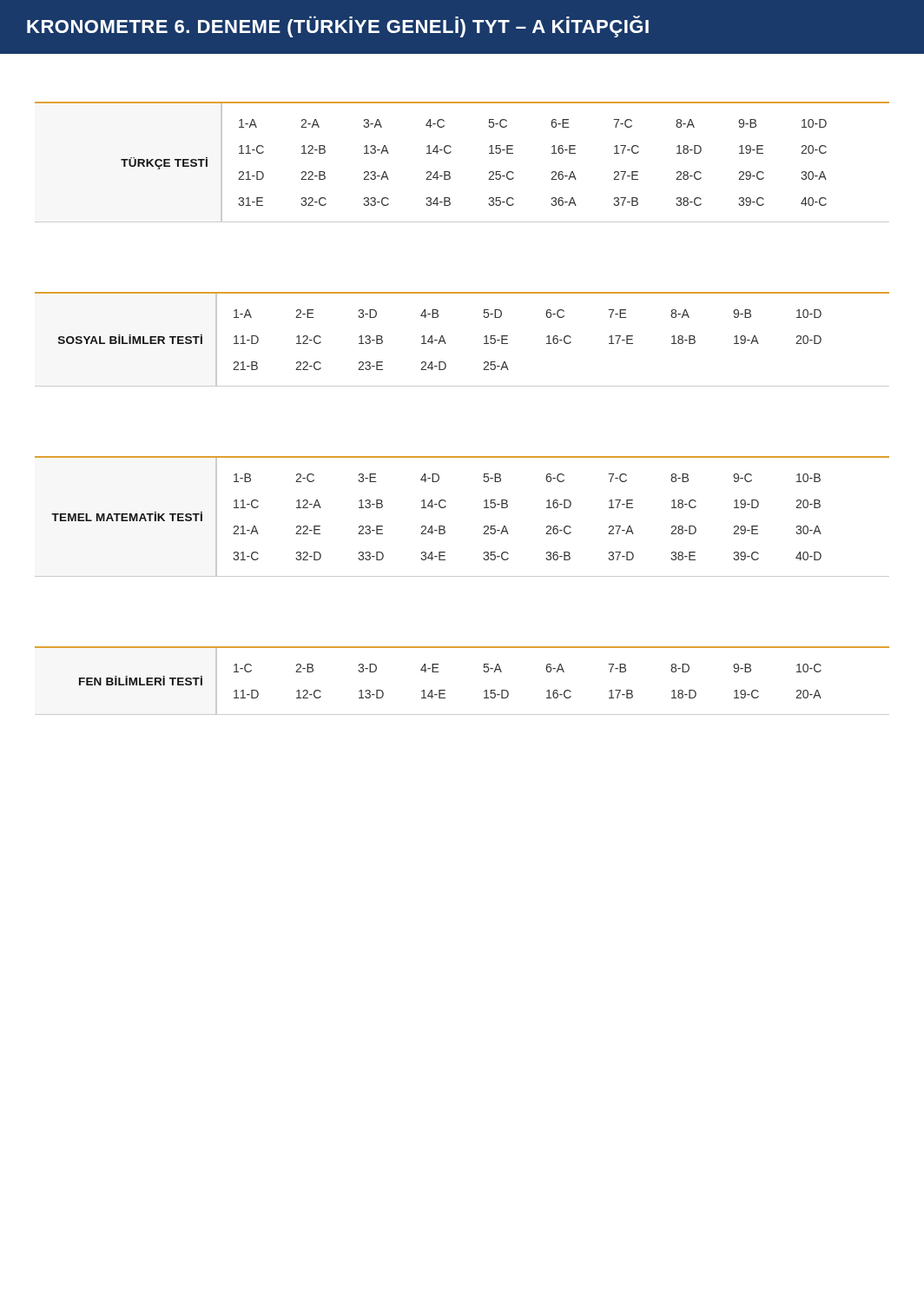This screenshot has width=924, height=1303.
Task: Locate the table with the text "TÜRKÇE TESTİ 1-A 2-A"
Action: pos(462,162)
